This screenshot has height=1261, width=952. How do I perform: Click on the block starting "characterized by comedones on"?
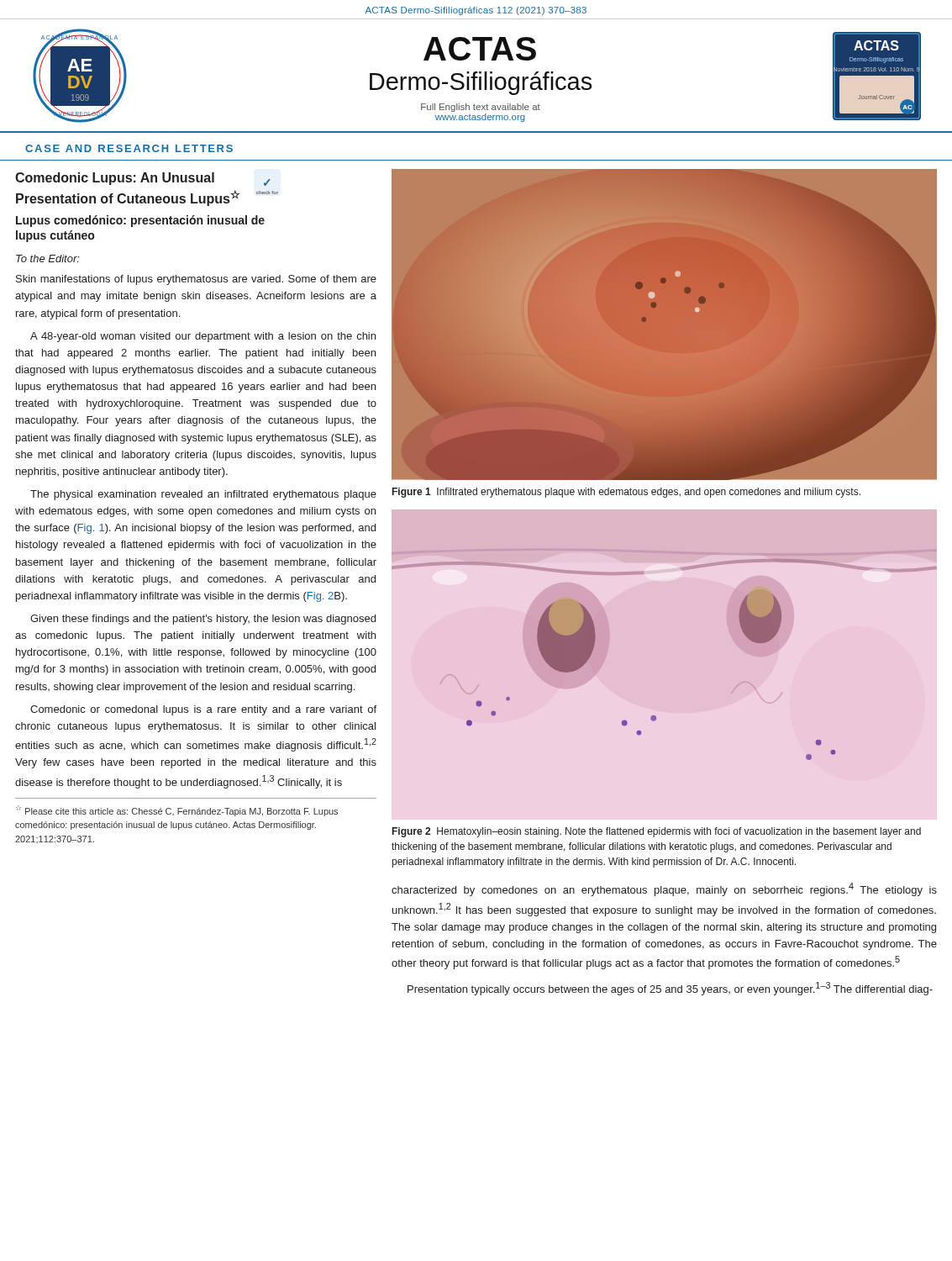coord(664,939)
